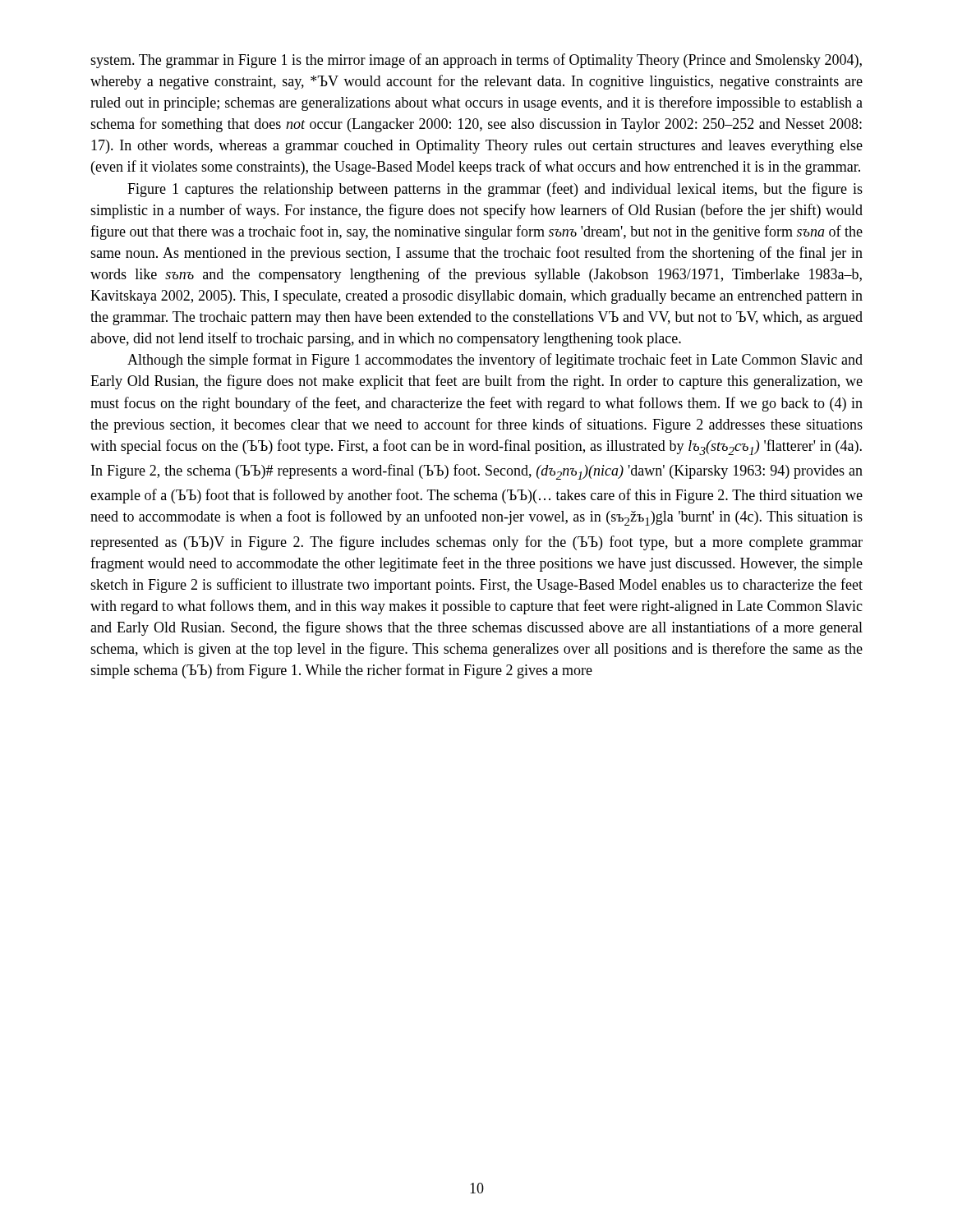Click on the block starting "Although the simple format in Figure 1 accommodates"
This screenshot has width=953, height=1232.
(476, 515)
